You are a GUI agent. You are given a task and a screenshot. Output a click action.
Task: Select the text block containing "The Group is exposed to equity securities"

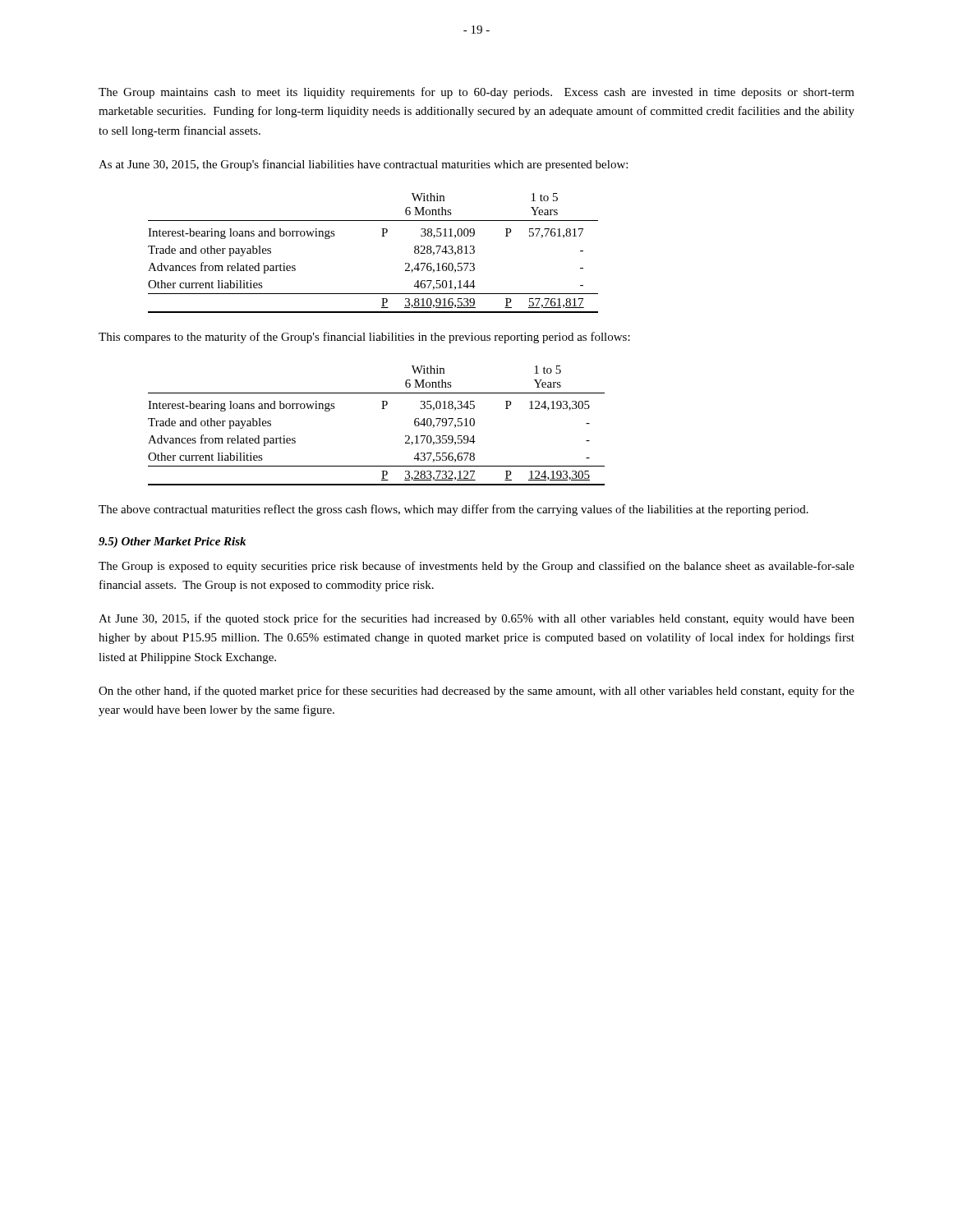click(476, 575)
